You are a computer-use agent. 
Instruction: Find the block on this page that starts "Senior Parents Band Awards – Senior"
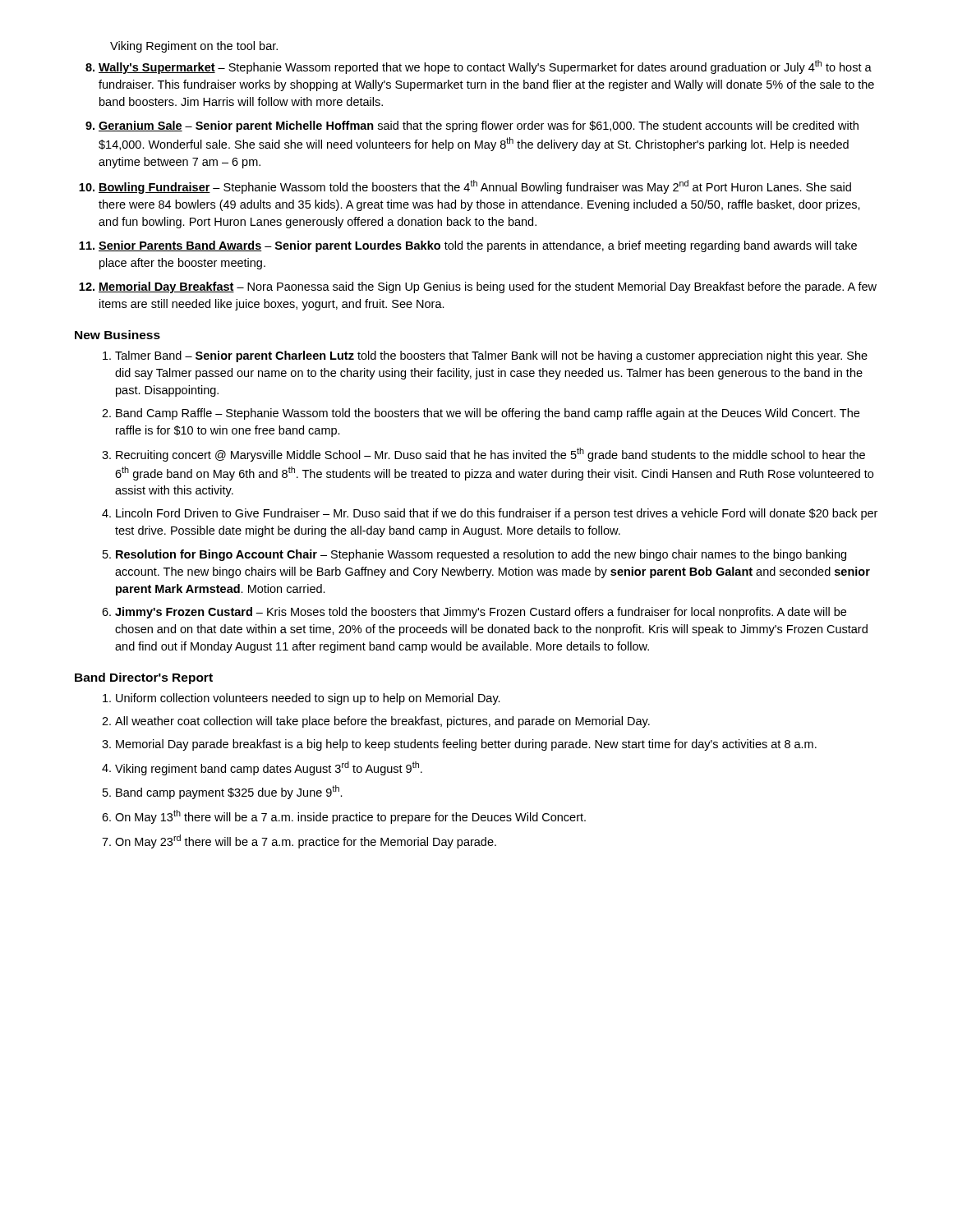pos(478,254)
